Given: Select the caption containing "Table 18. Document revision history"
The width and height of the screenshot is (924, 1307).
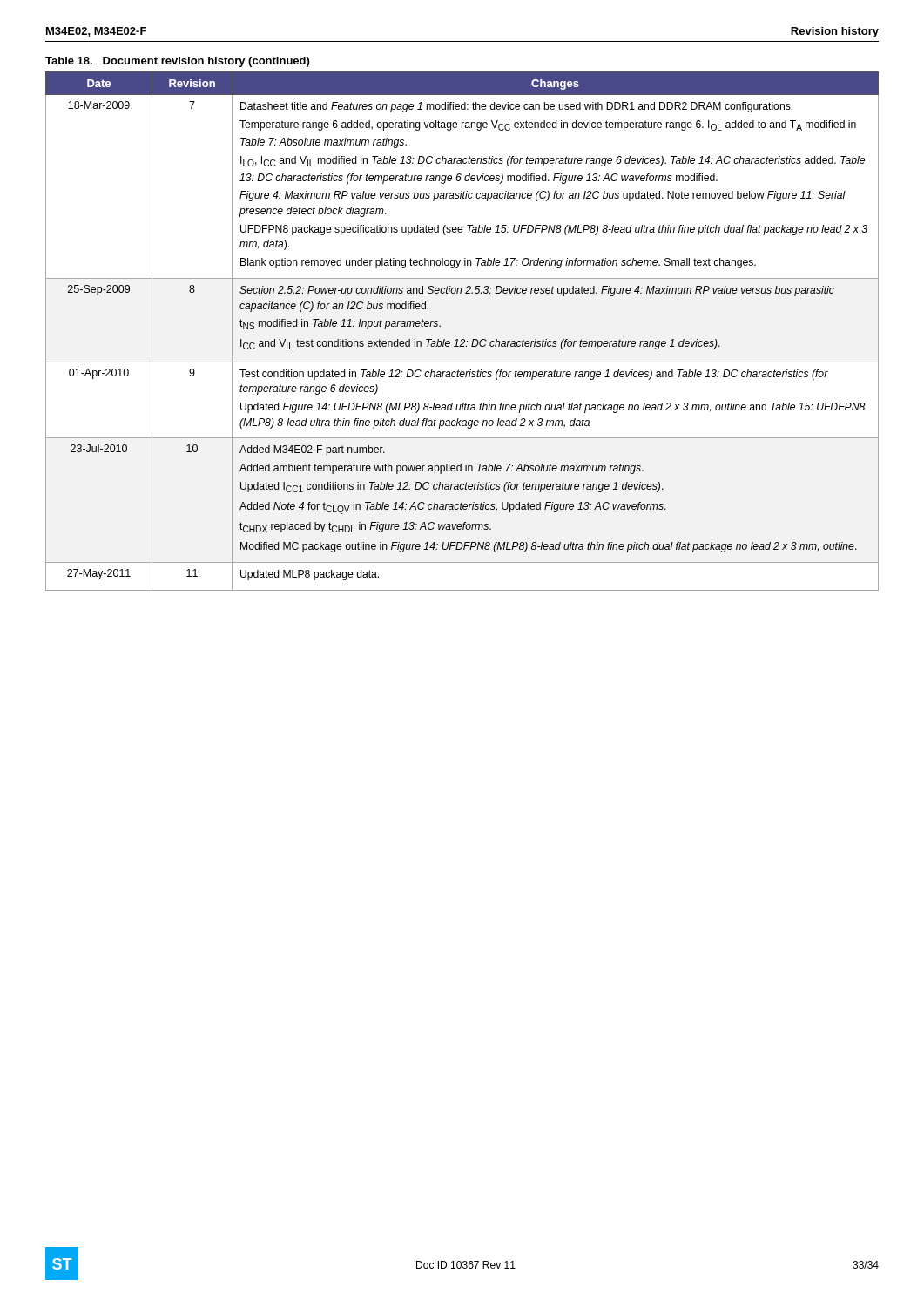Looking at the screenshot, I should pos(178,61).
